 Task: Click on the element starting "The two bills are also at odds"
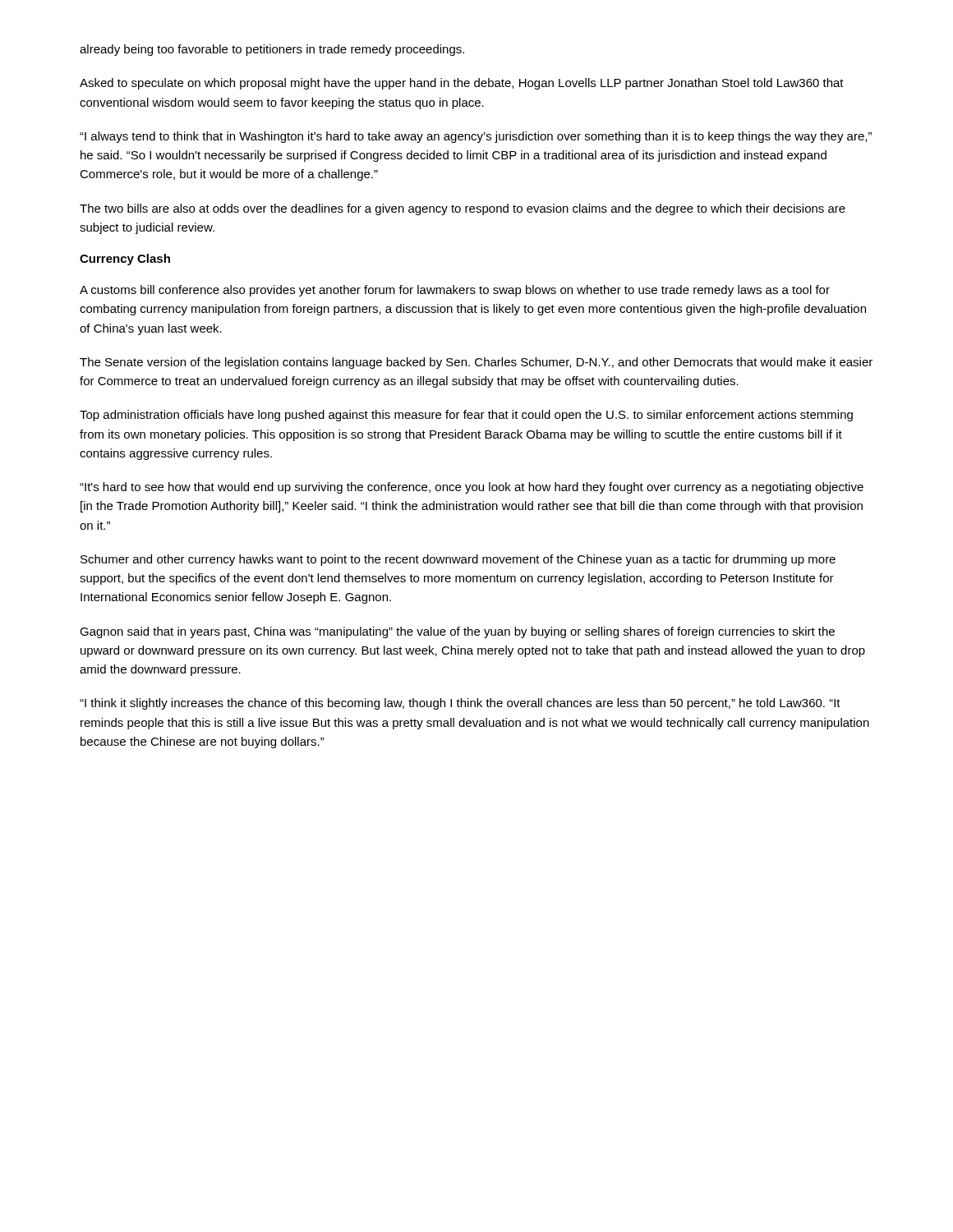[x=463, y=217]
